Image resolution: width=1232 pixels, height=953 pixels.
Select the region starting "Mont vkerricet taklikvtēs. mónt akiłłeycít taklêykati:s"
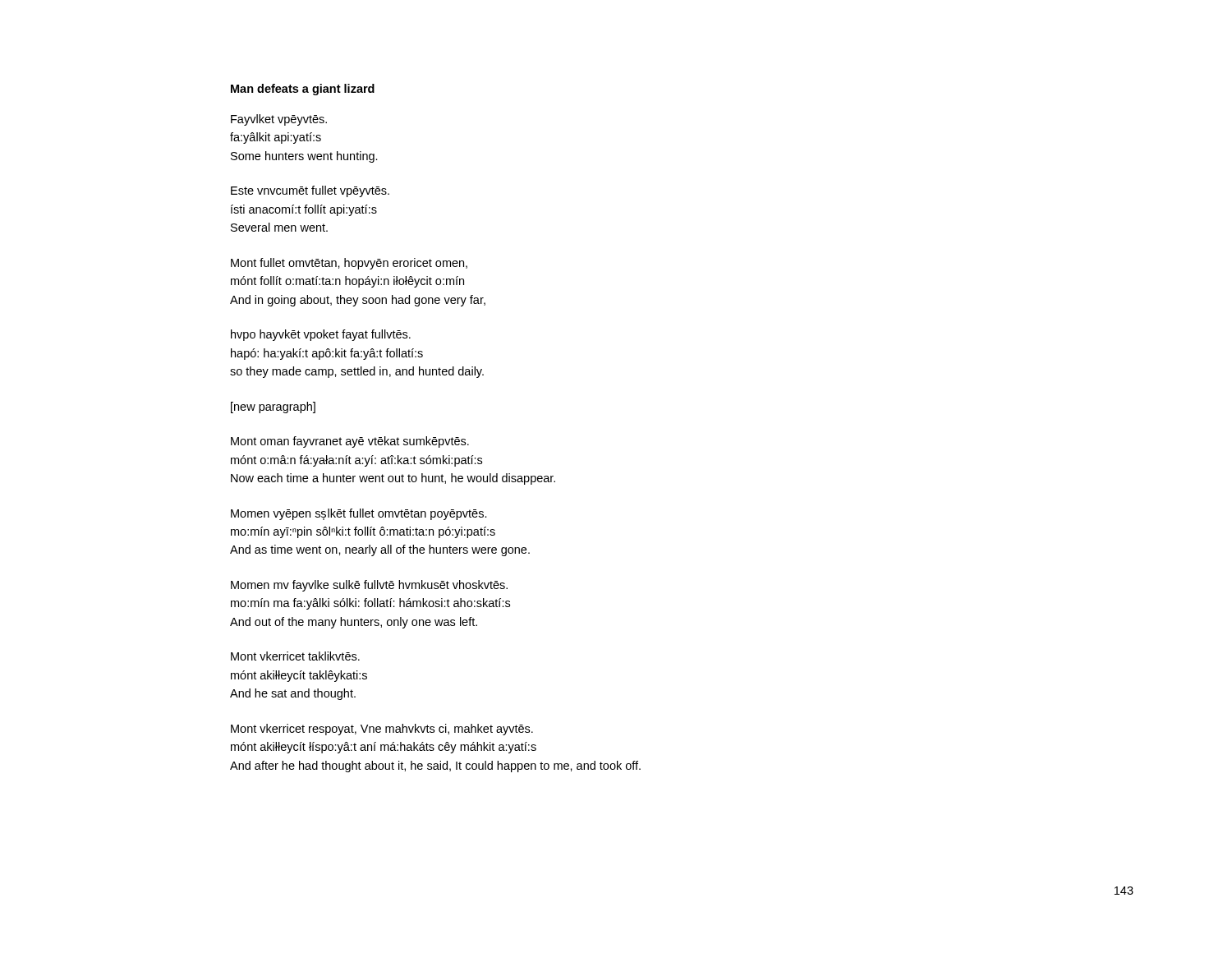pyautogui.click(x=295, y=656)
